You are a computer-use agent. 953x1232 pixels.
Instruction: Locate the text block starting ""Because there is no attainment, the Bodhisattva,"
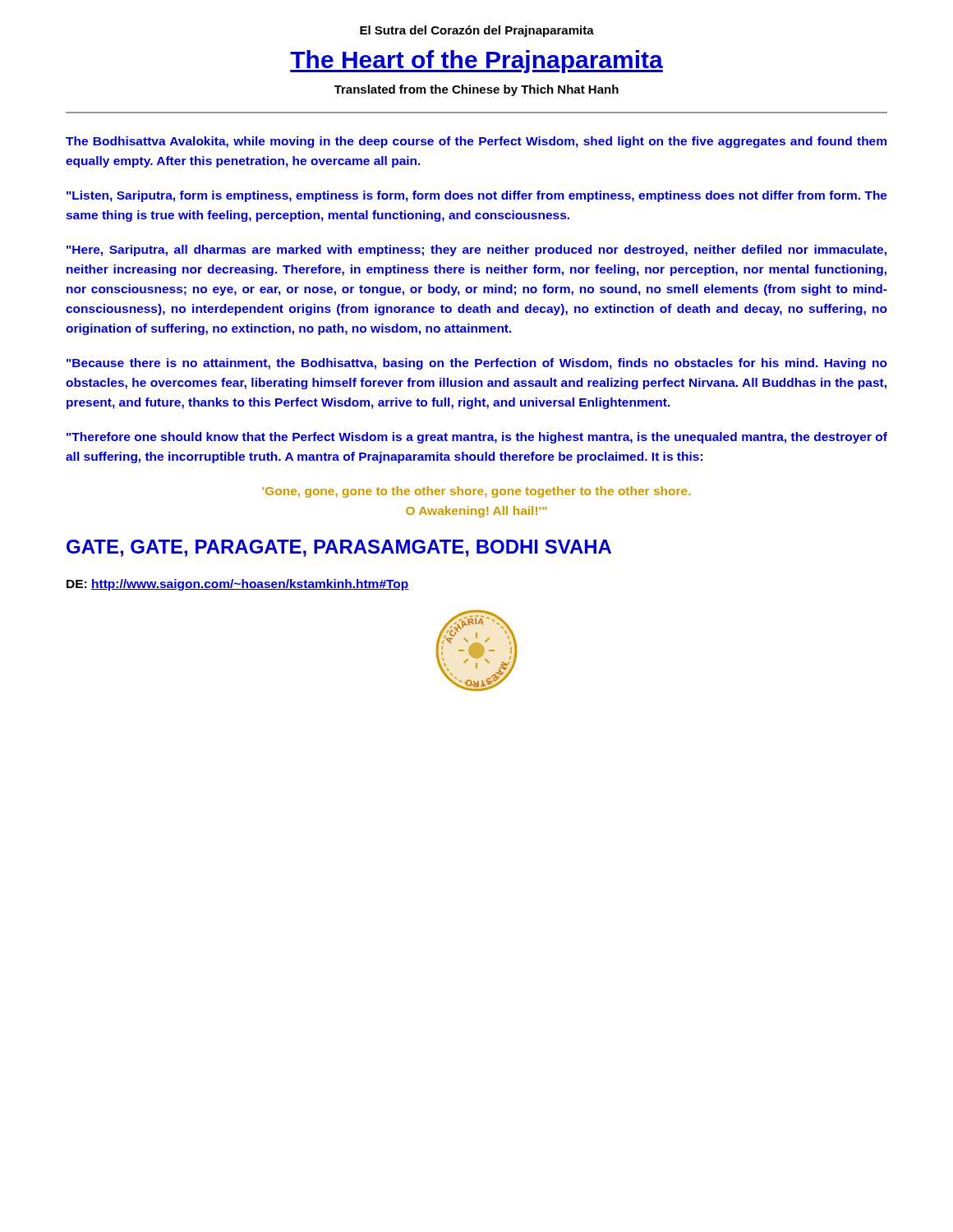pyautogui.click(x=476, y=382)
